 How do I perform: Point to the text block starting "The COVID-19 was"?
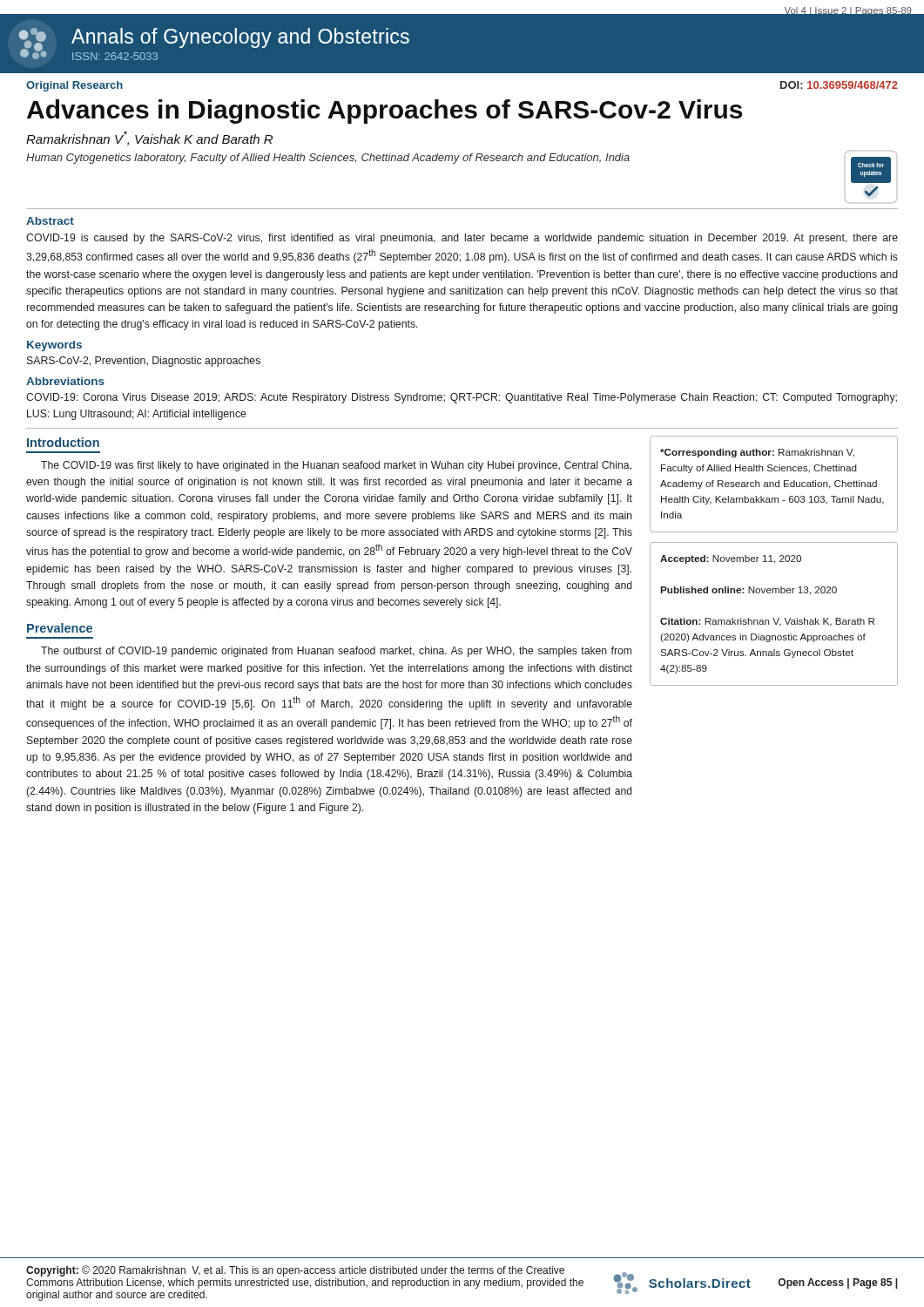(x=329, y=534)
